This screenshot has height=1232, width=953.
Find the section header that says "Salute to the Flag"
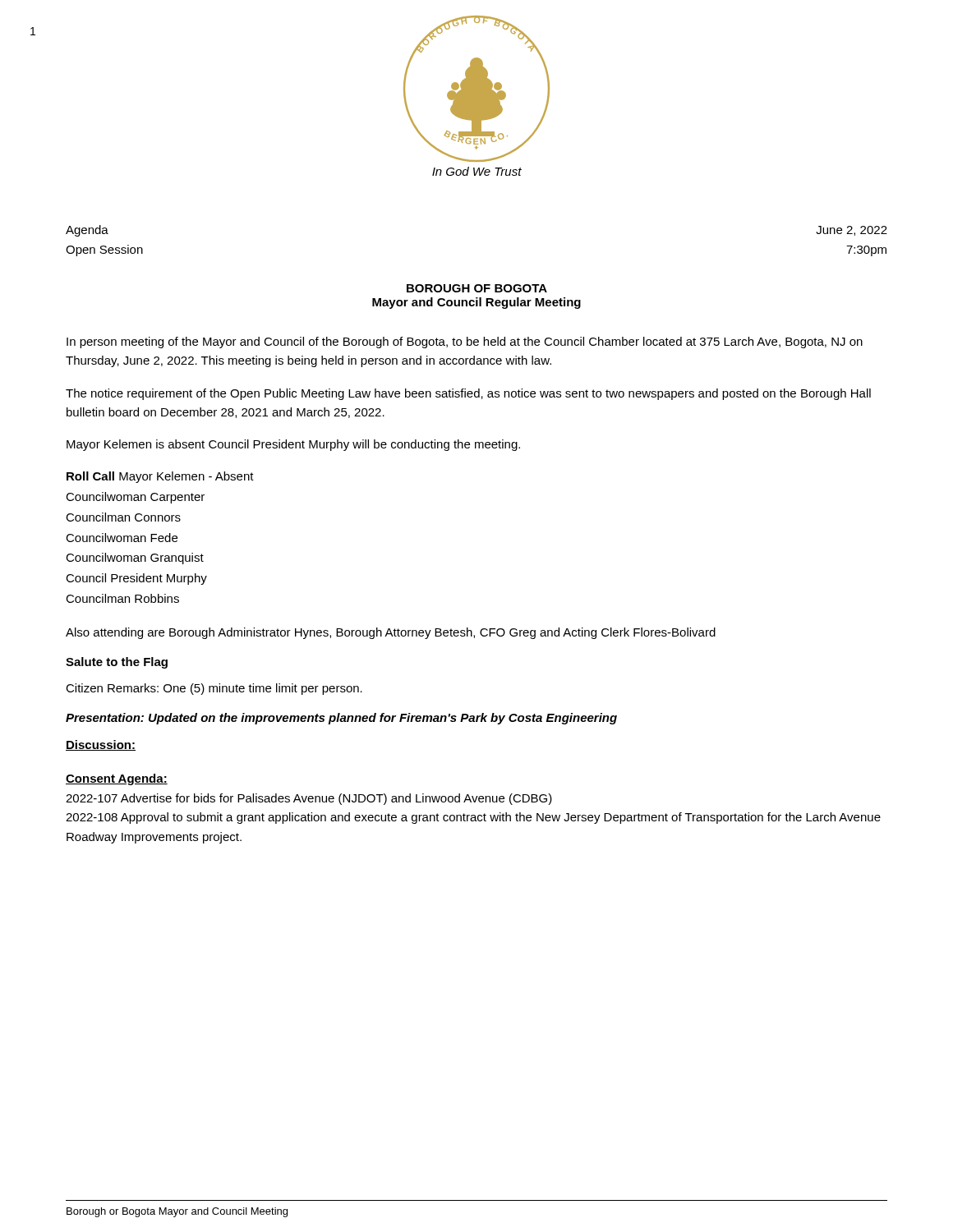(117, 661)
